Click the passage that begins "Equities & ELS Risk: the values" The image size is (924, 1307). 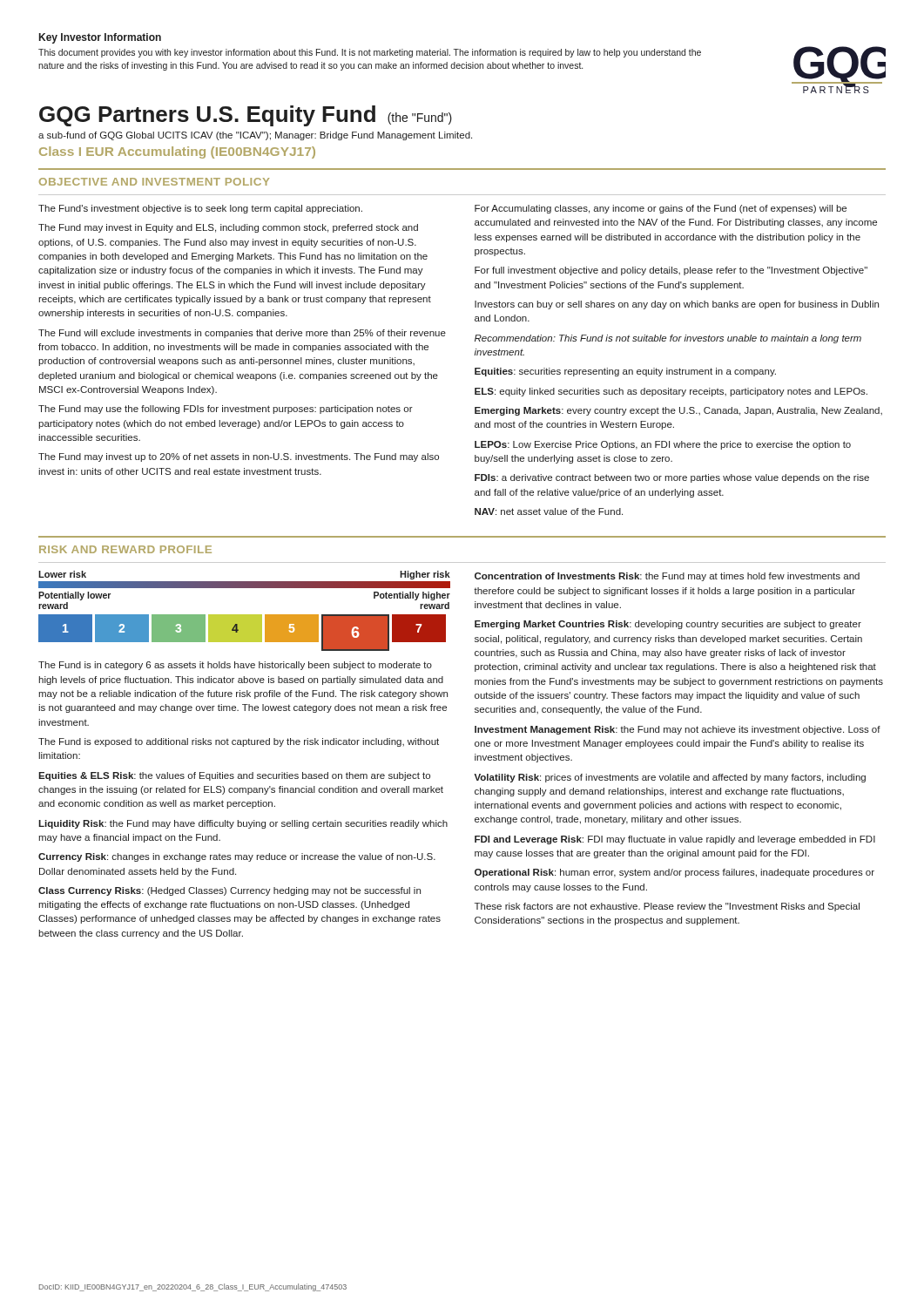[x=244, y=789]
